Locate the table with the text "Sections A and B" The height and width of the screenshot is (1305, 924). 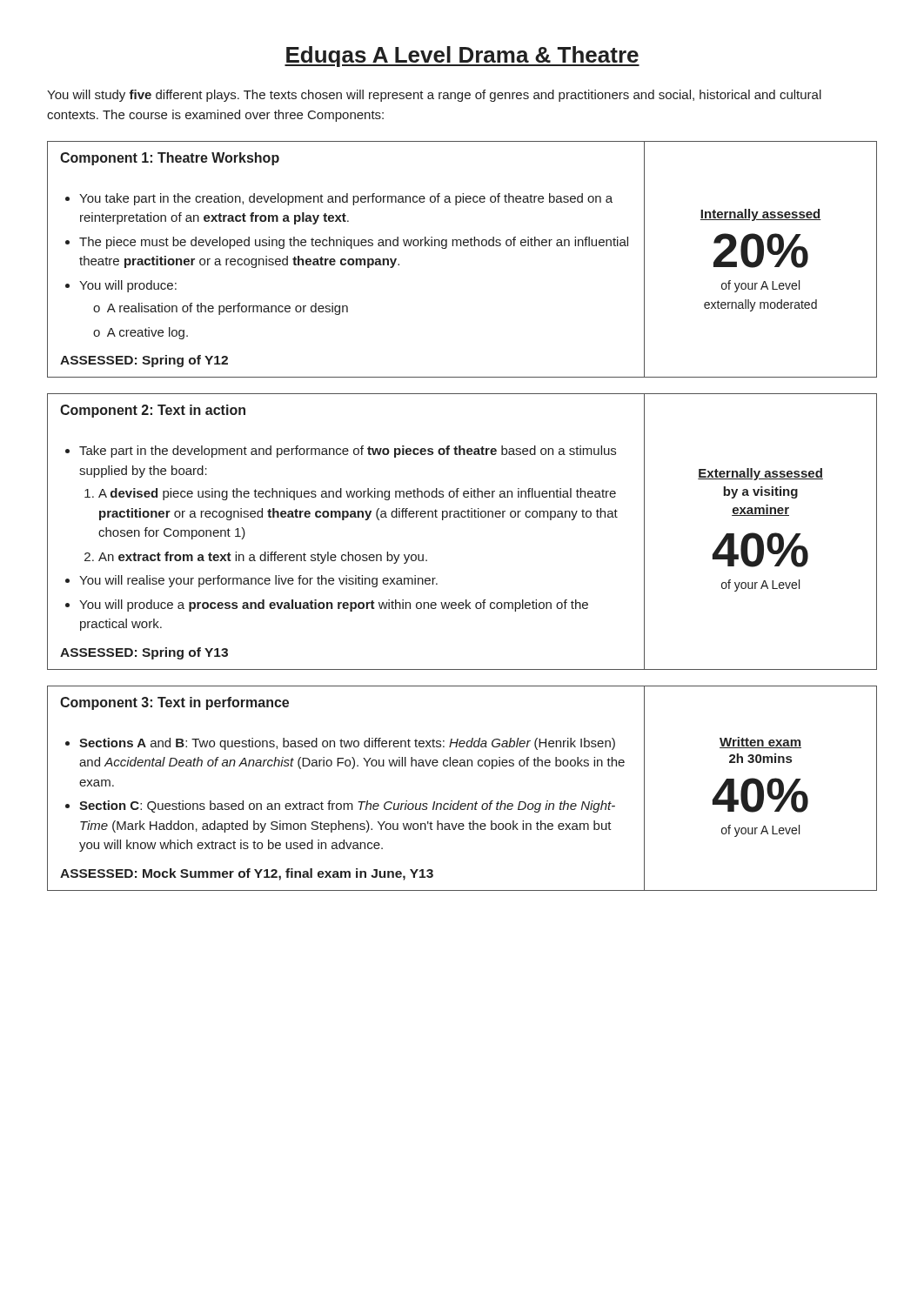(462, 788)
